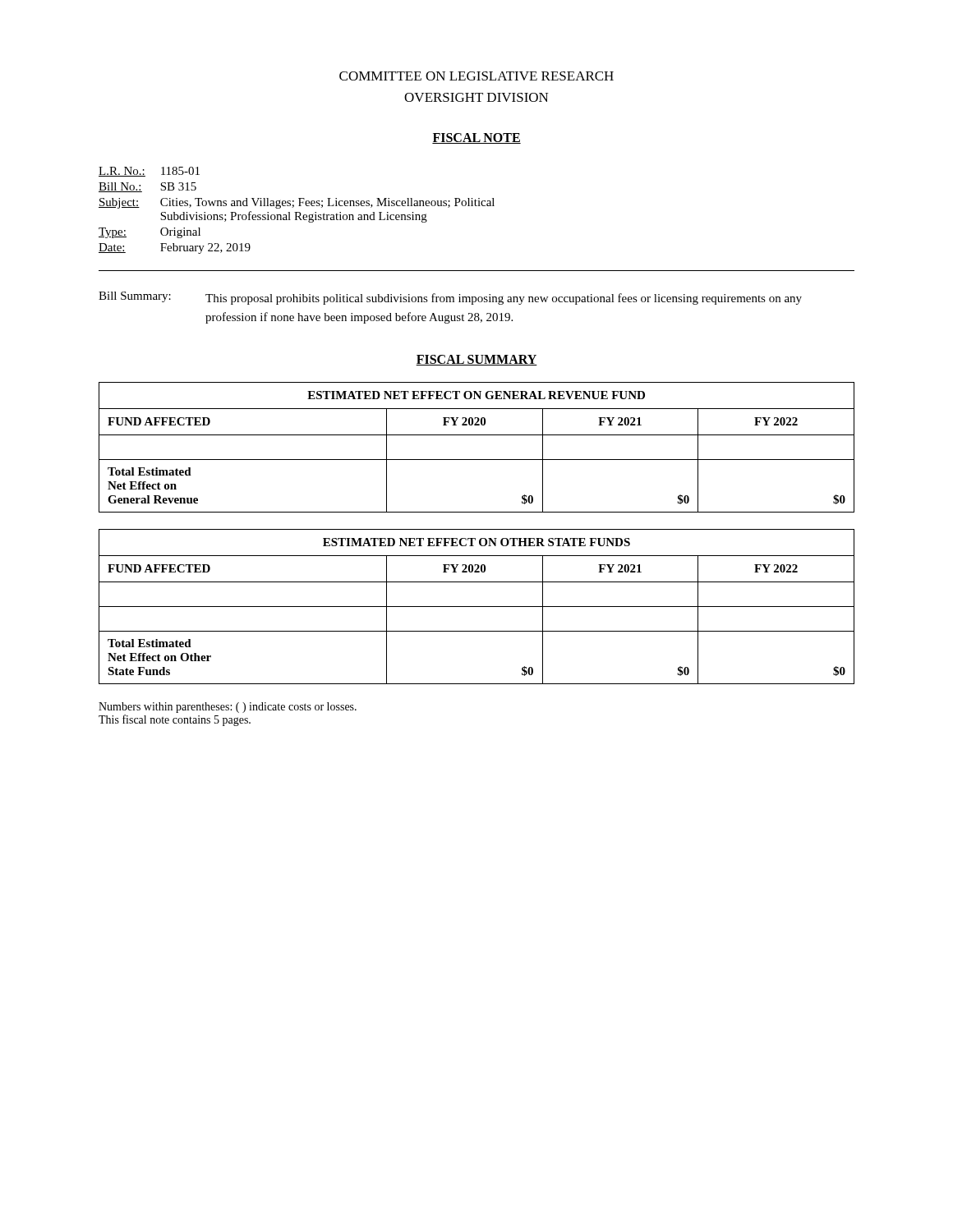Viewport: 953px width, 1232px height.
Task: Locate the table with the text "SB 315"
Action: point(476,209)
